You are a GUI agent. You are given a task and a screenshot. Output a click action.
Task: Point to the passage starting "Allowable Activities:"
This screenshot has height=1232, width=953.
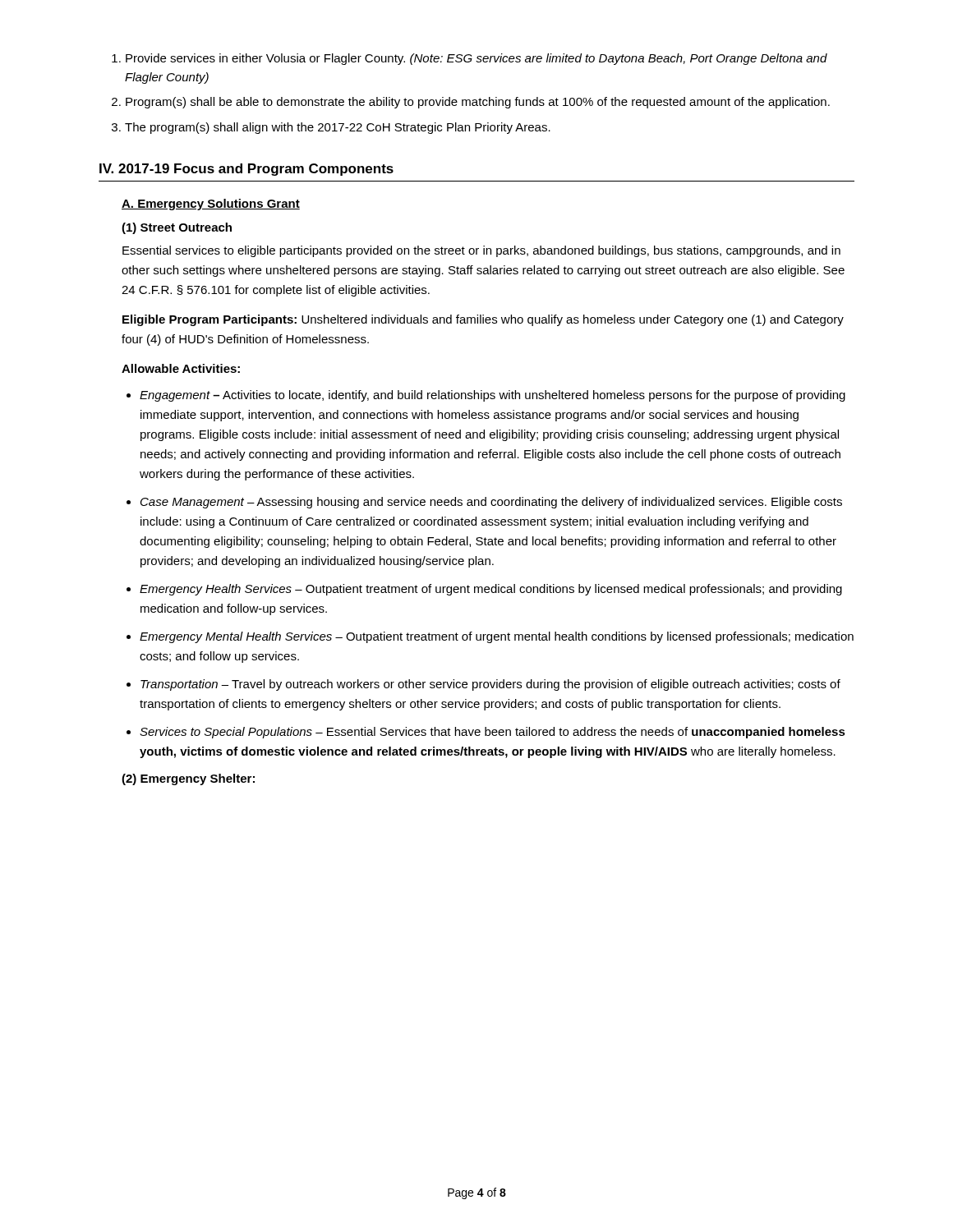pos(181,368)
